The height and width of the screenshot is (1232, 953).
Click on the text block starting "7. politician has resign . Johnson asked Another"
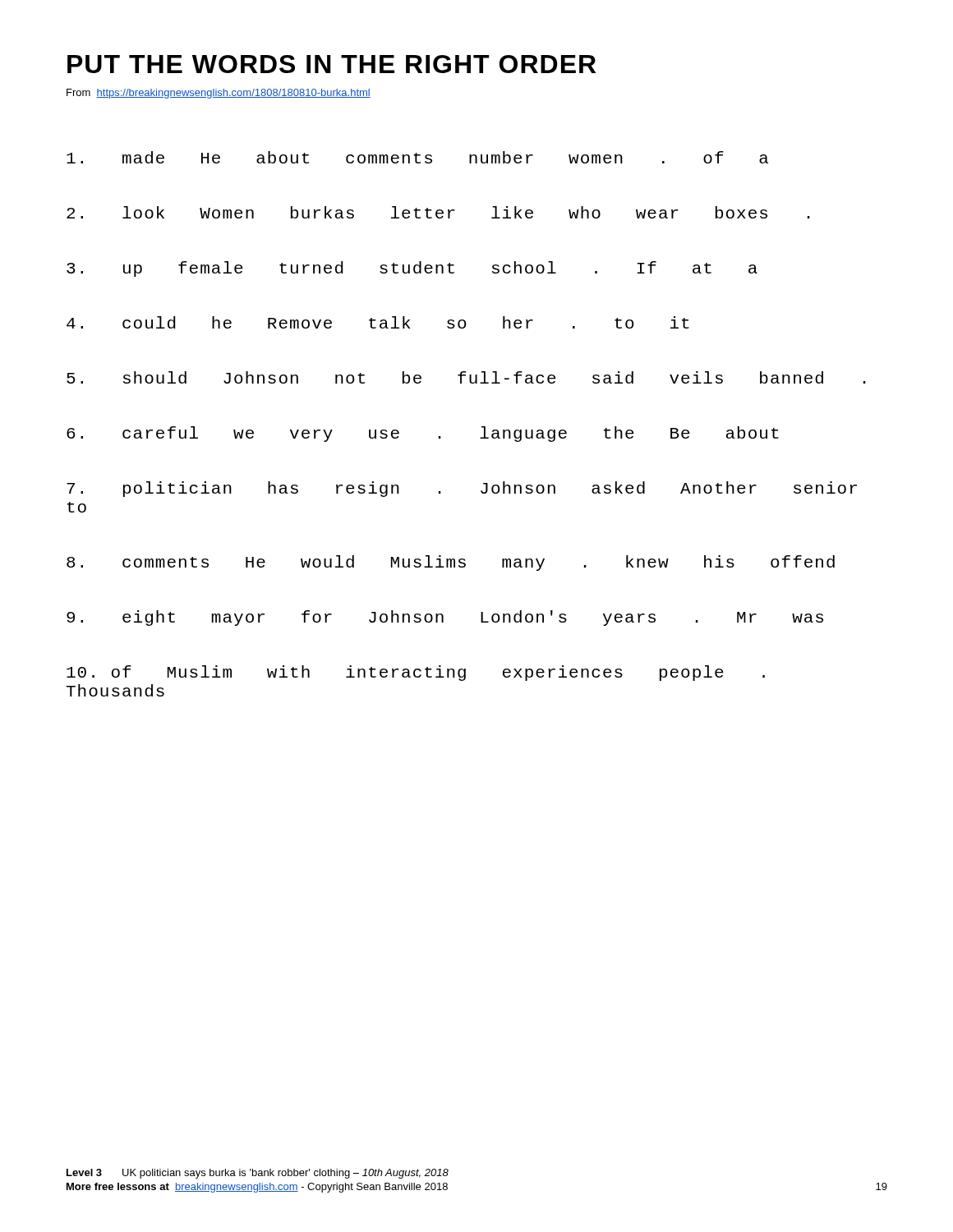tap(474, 499)
